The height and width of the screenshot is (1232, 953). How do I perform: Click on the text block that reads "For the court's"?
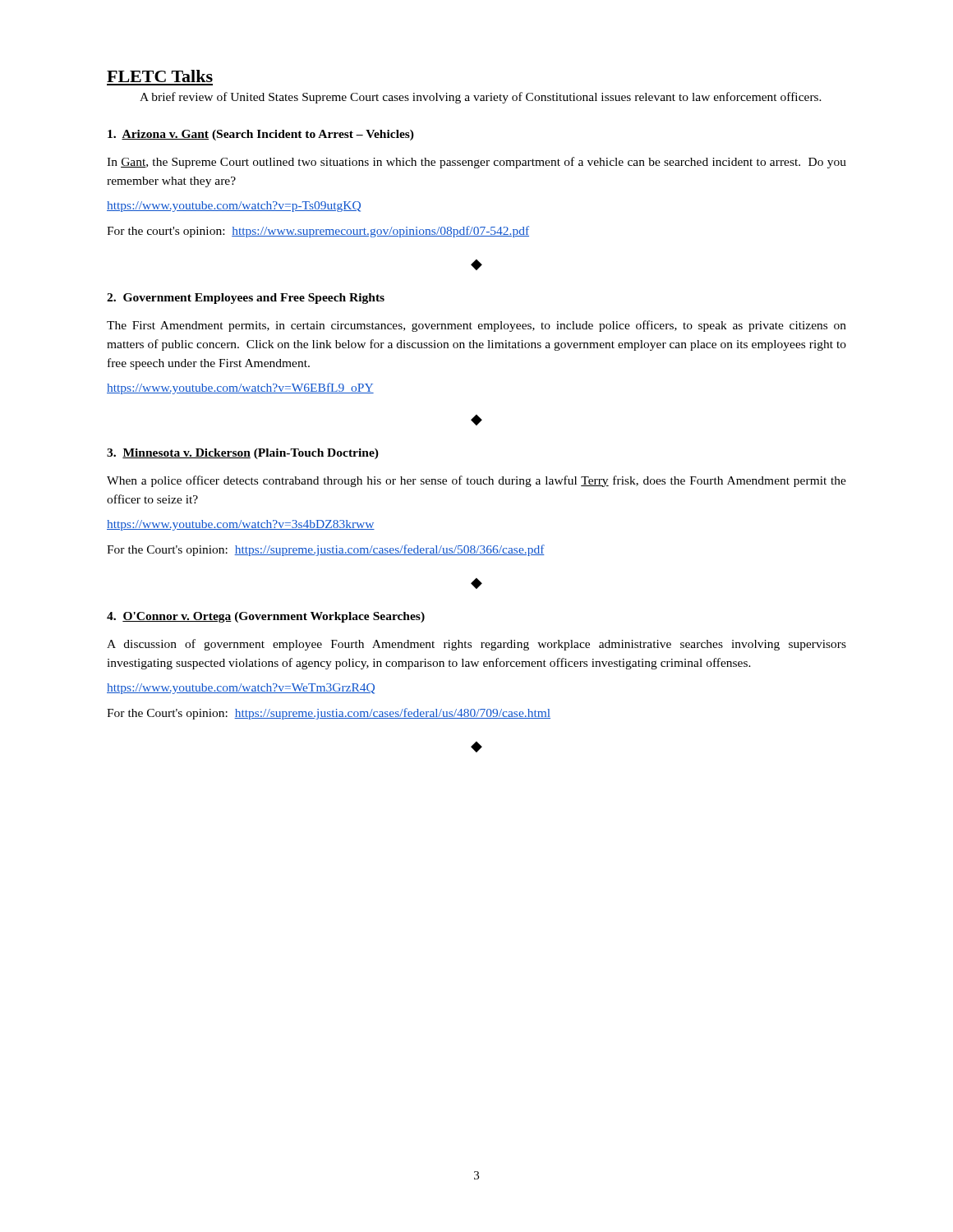[x=318, y=230]
